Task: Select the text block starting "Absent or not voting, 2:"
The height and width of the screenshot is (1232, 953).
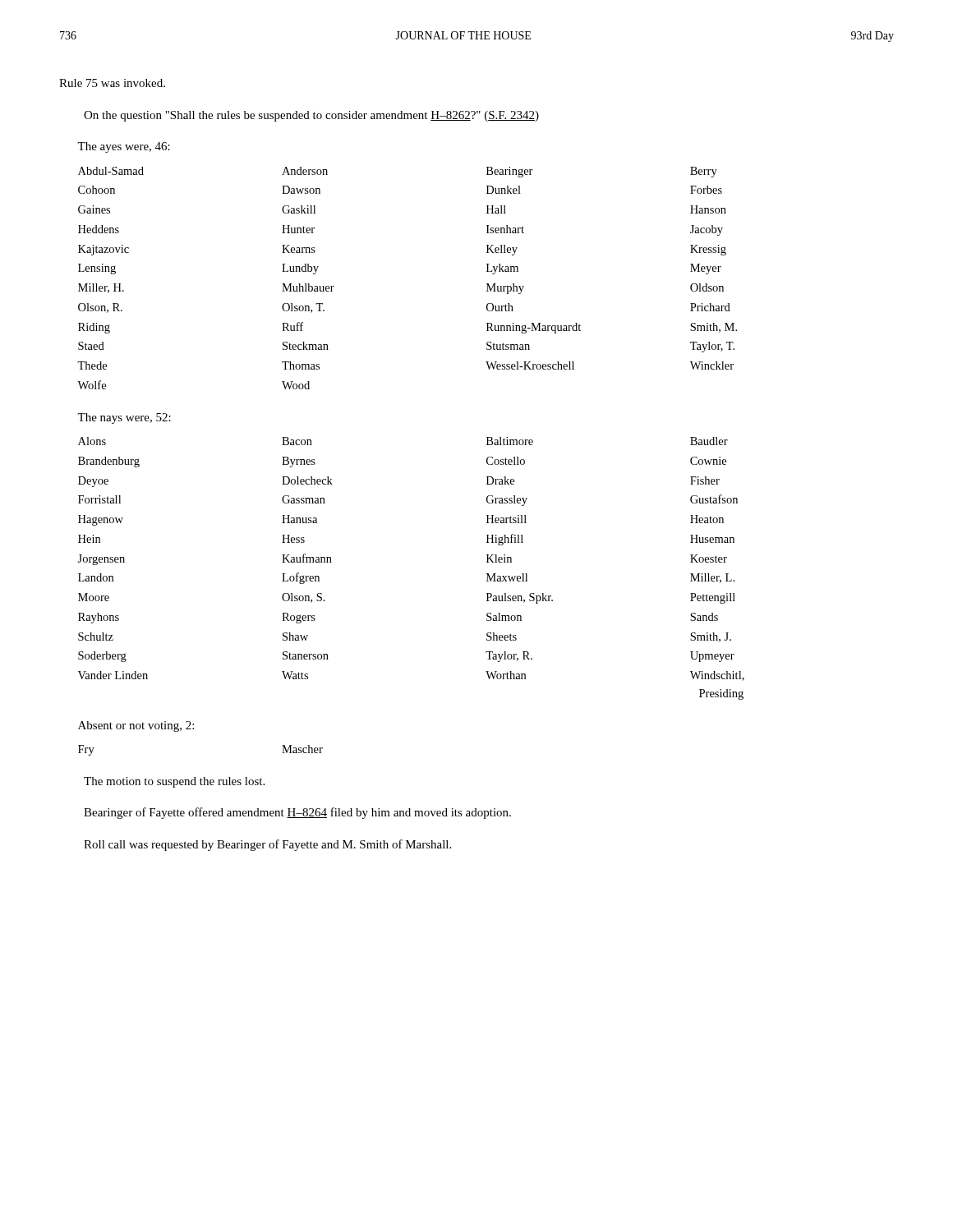Action: pos(136,725)
